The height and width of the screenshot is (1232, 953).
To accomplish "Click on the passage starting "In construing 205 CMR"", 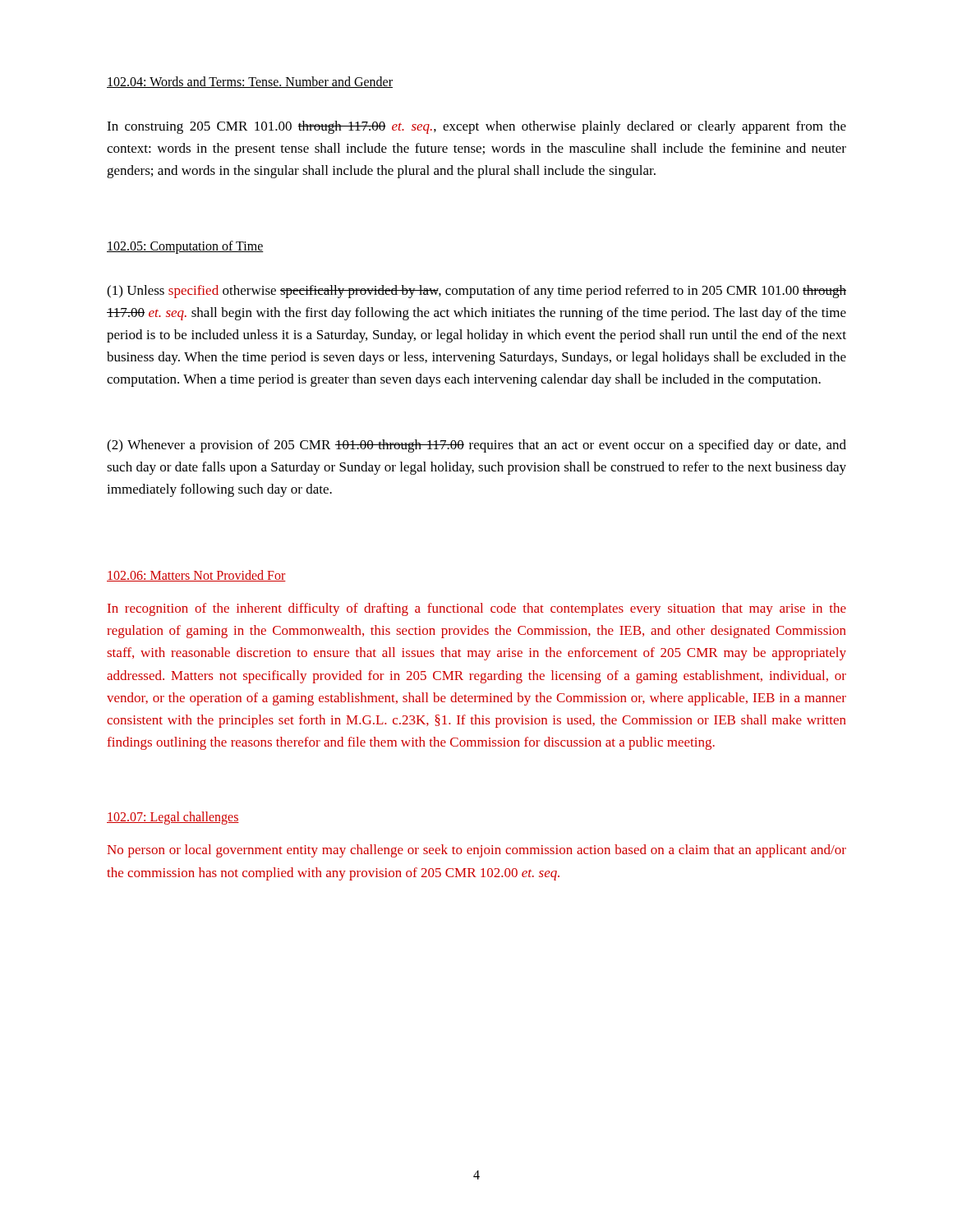I will 476,148.
